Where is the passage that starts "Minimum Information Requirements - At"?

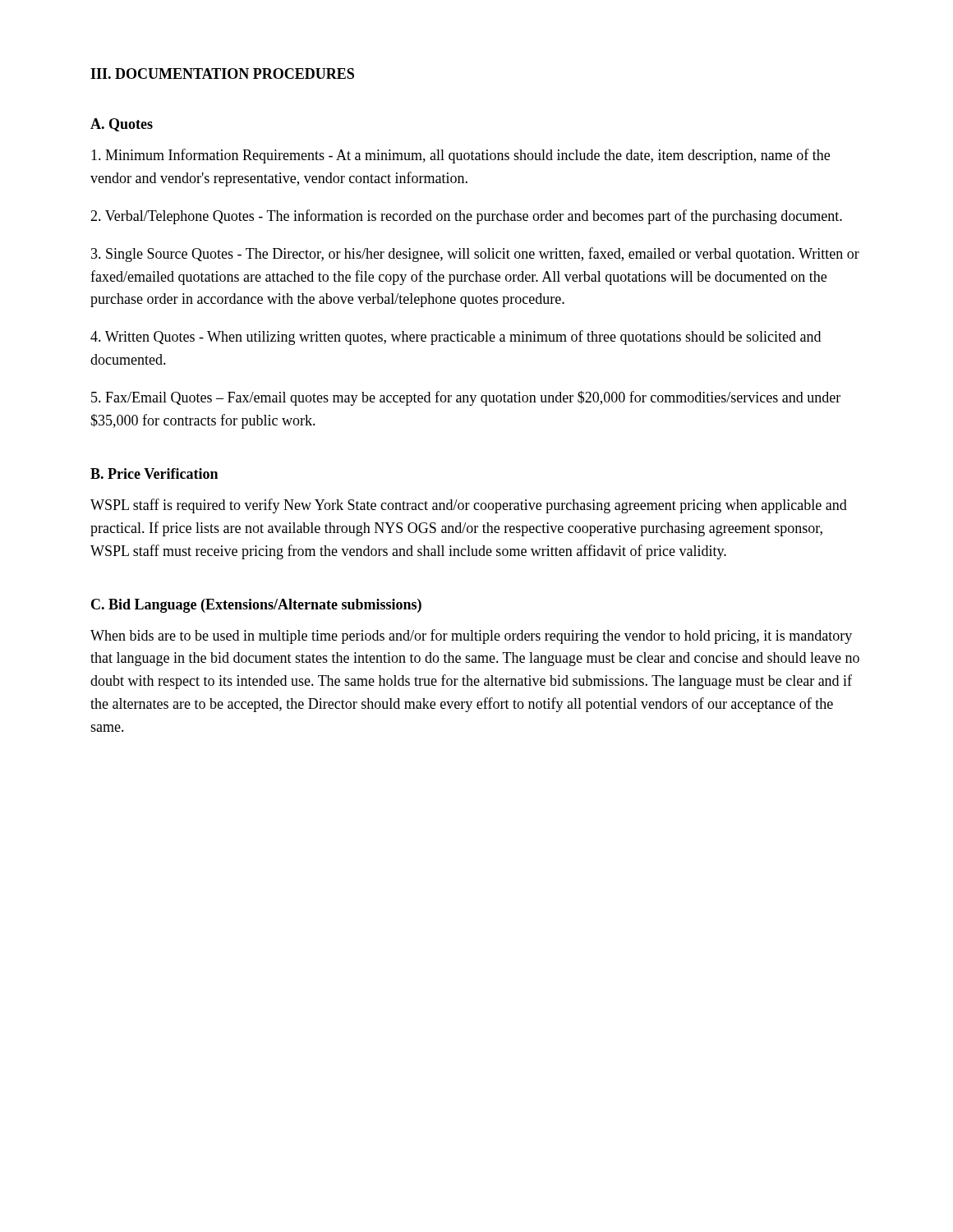(x=460, y=167)
